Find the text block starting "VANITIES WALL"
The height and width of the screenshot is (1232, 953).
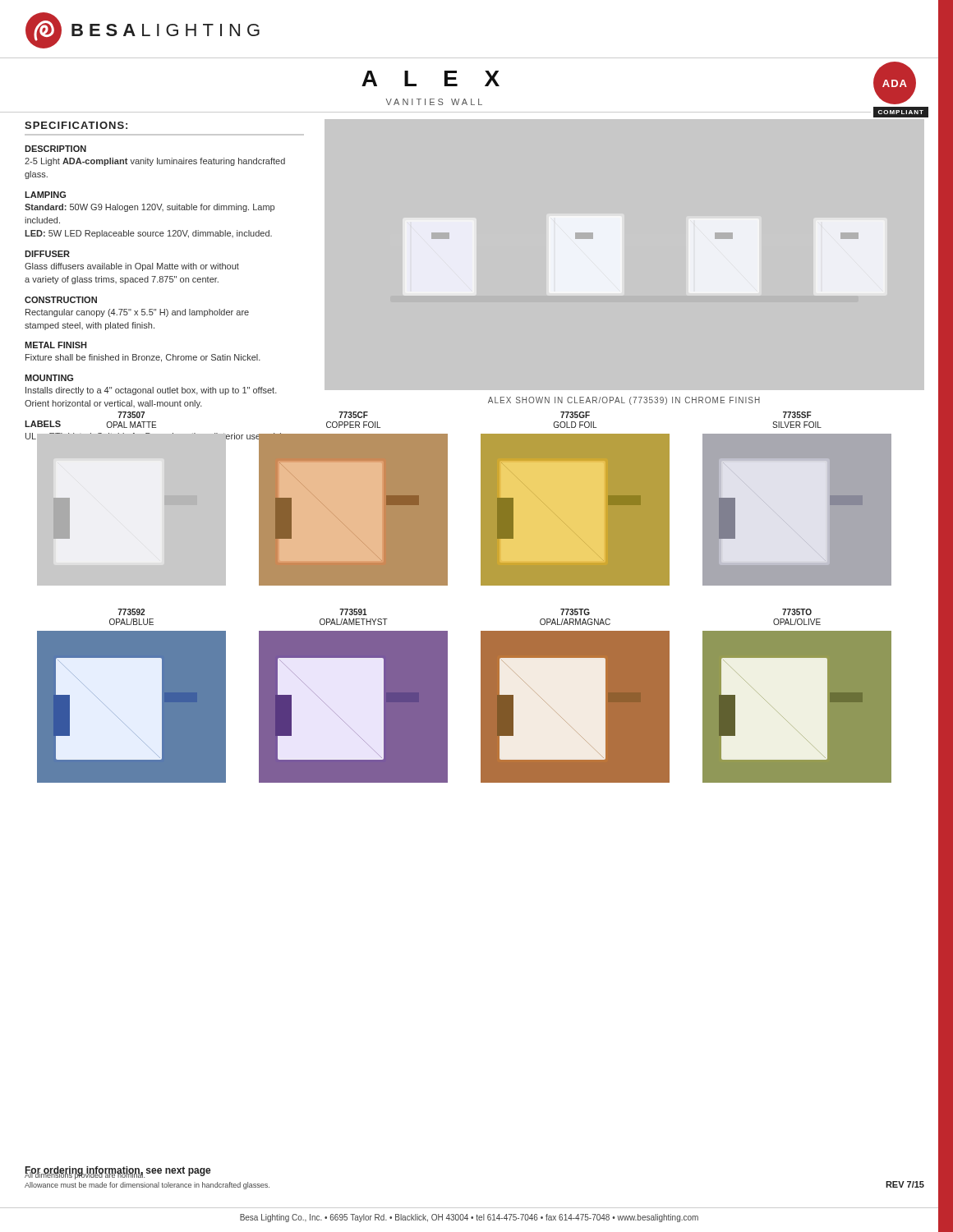pyautogui.click(x=435, y=102)
